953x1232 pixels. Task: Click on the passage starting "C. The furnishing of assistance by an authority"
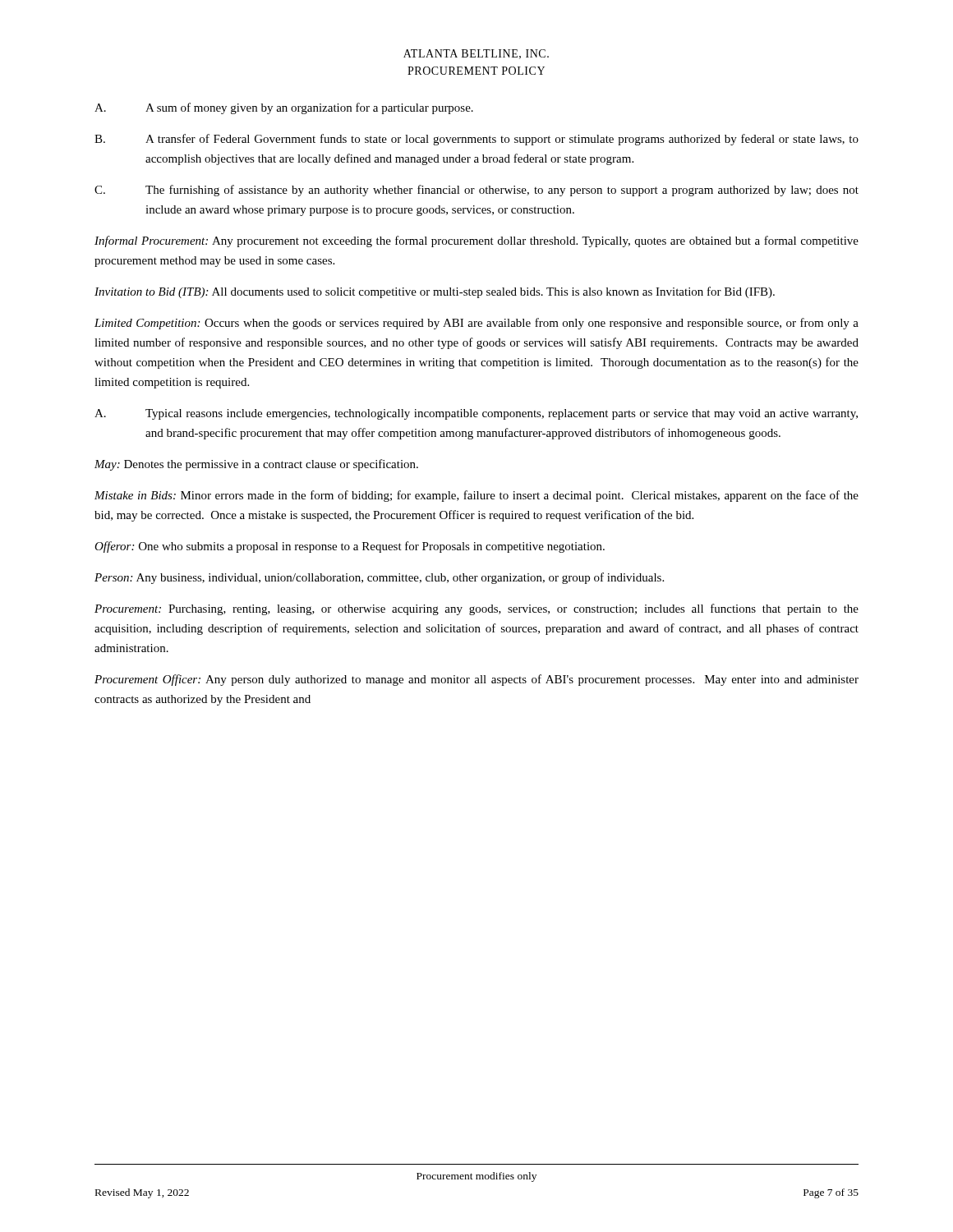tap(476, 200)
